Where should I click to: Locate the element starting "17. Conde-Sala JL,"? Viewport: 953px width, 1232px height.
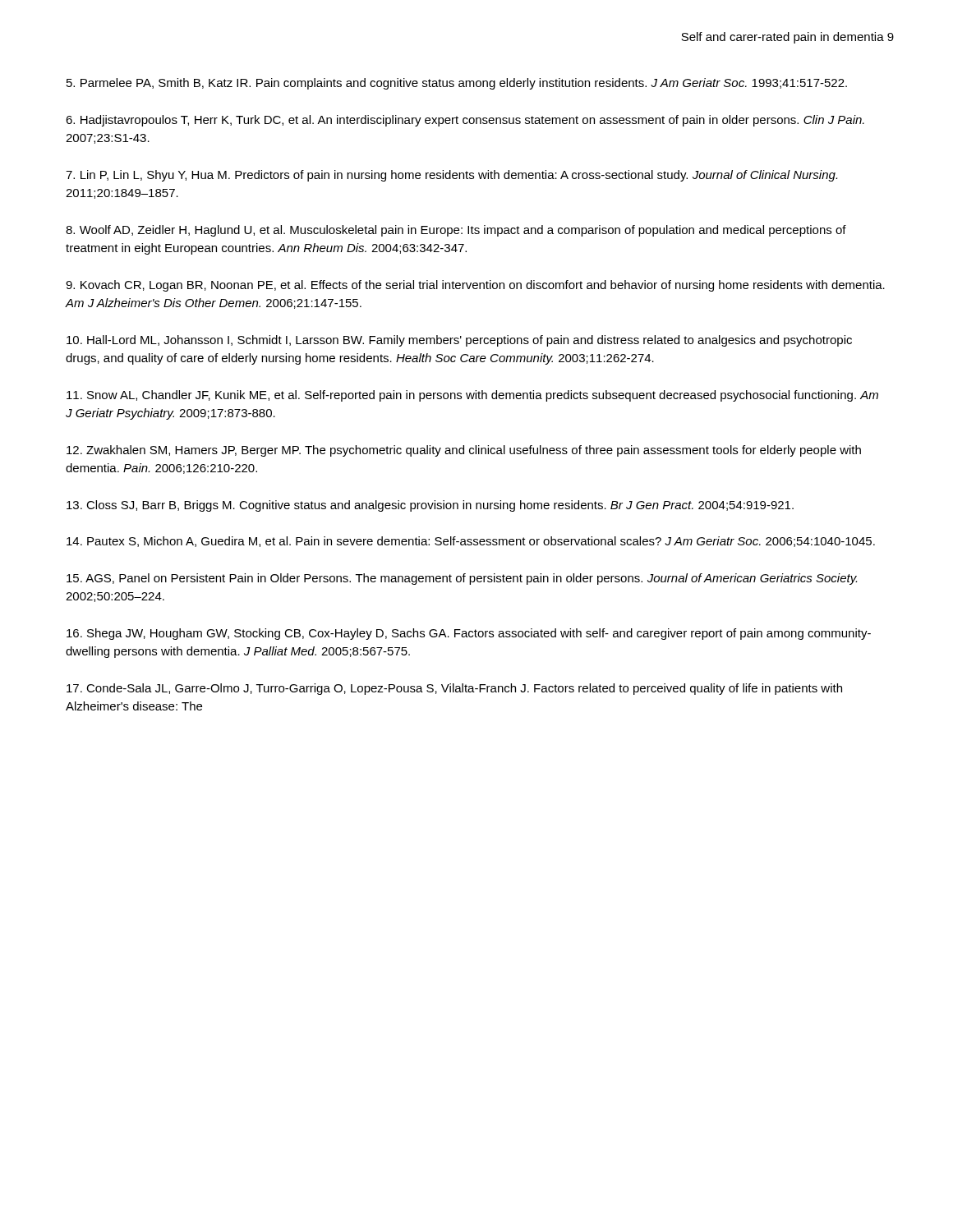(x=454, y=697)
